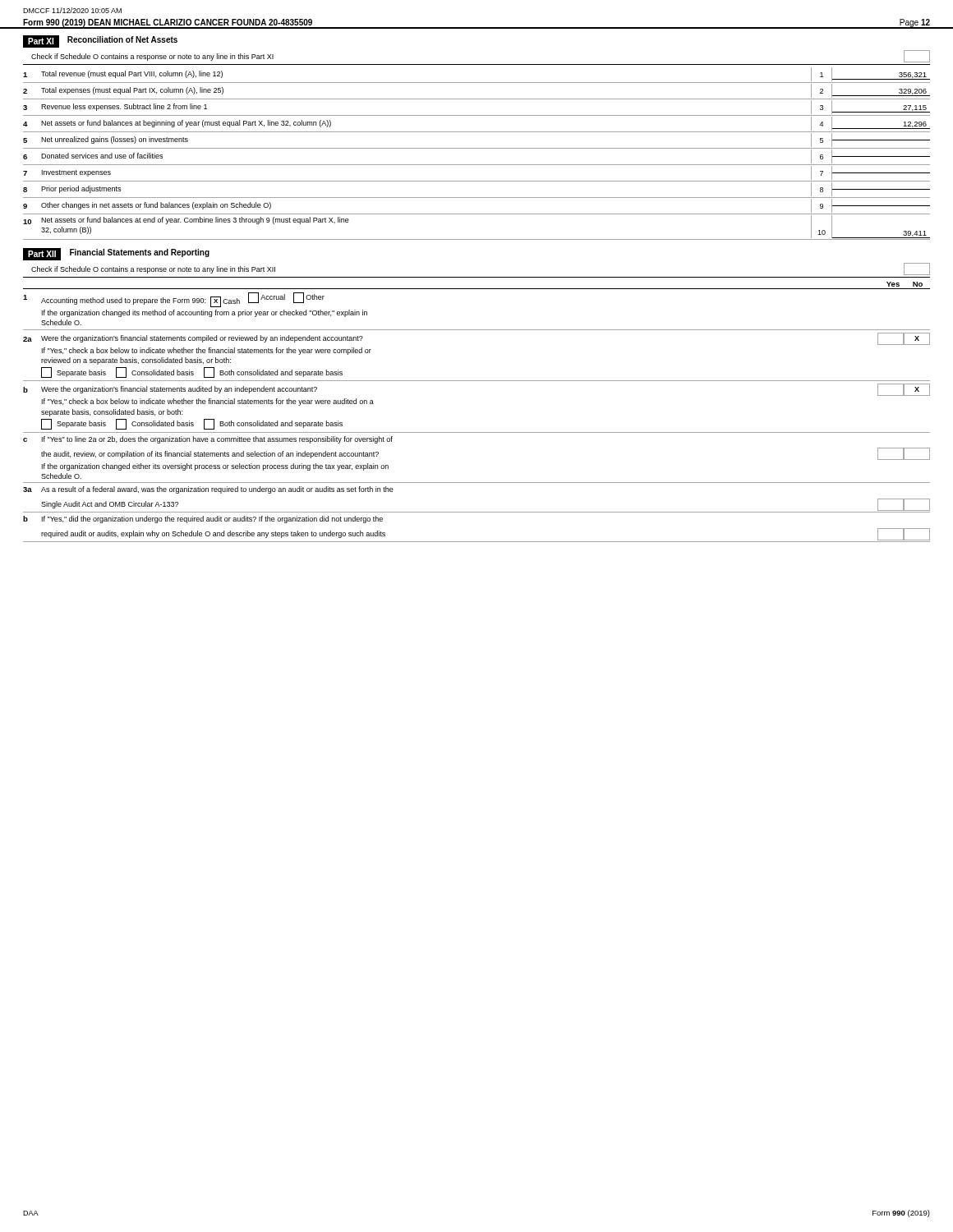
Task: Select the text block with the text "b Were the organization's financial statements audited by"
Action: tap(197, 390)
